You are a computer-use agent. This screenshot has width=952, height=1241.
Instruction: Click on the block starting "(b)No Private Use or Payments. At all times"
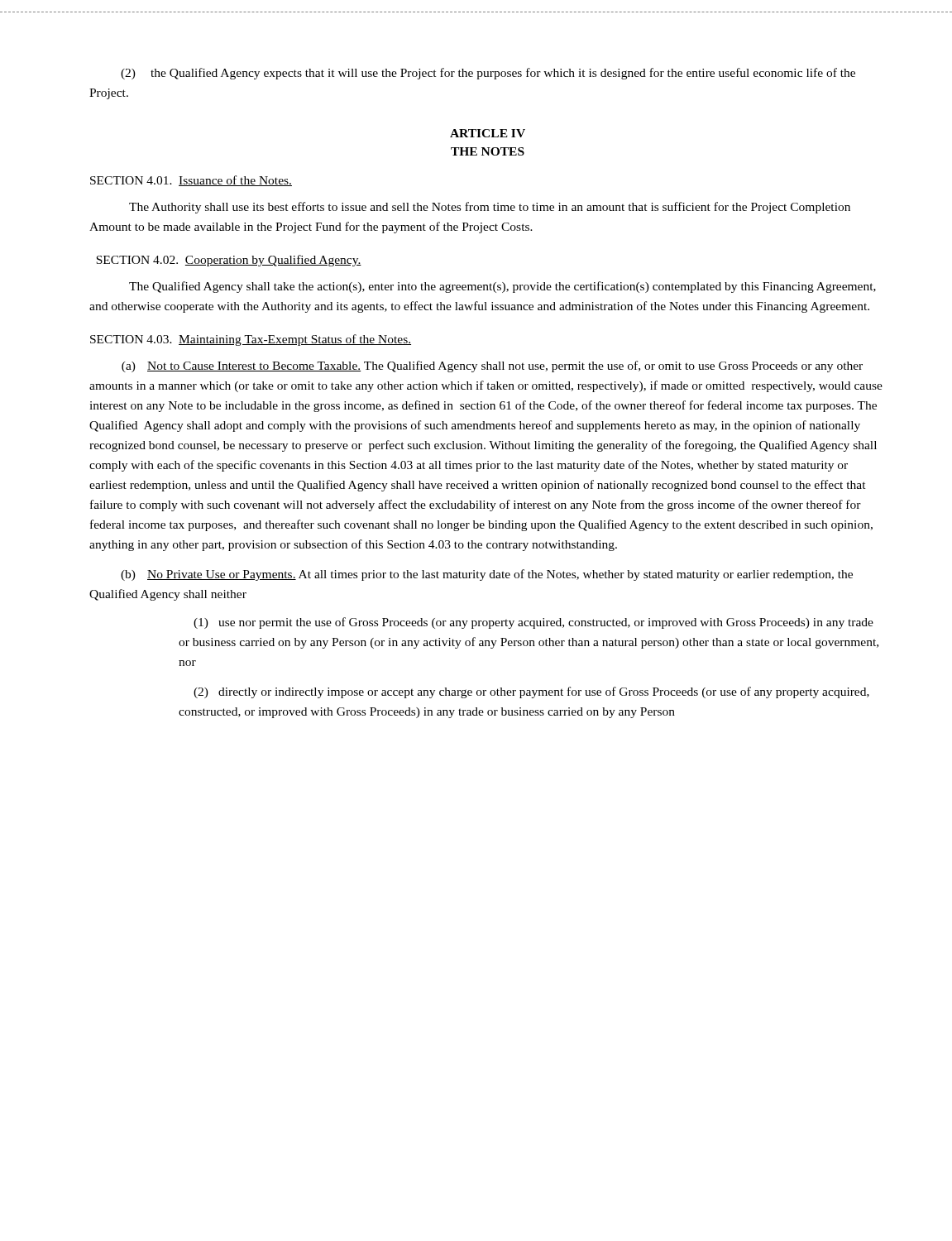click(488, 584)
